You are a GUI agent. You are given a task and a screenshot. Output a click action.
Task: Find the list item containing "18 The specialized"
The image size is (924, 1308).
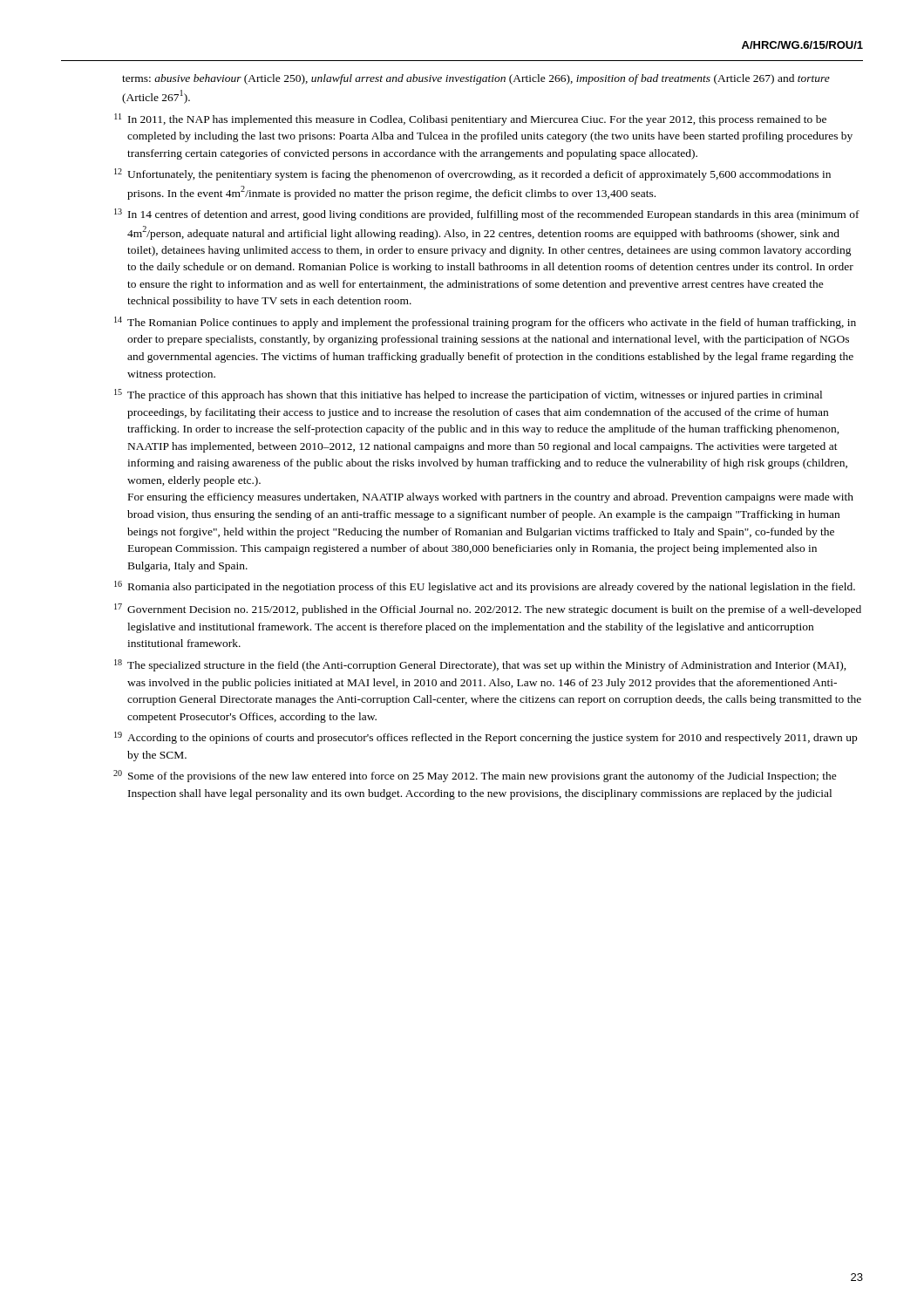tap(475, 691)
